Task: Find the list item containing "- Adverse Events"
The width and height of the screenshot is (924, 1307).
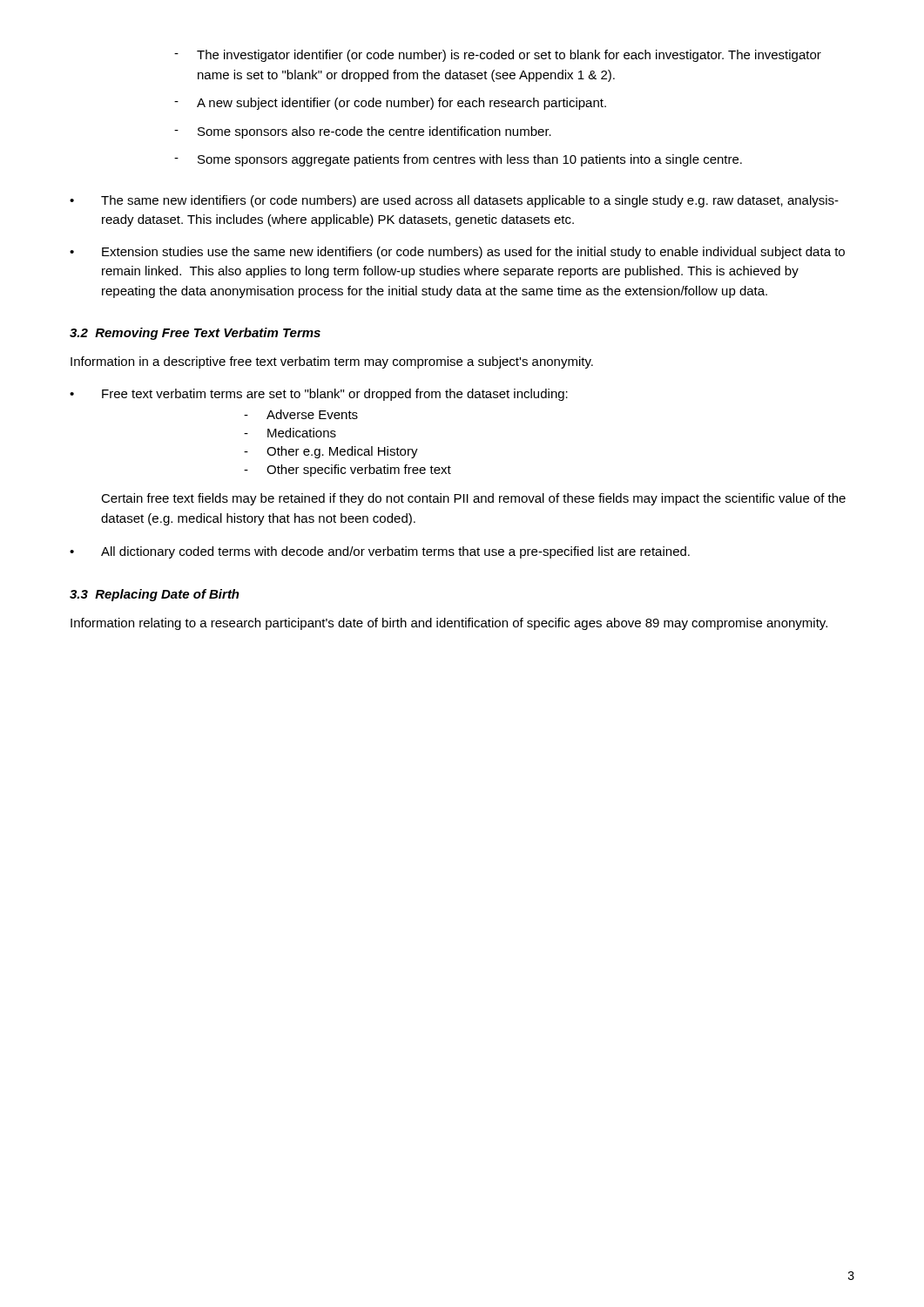Action: (301, 414)
